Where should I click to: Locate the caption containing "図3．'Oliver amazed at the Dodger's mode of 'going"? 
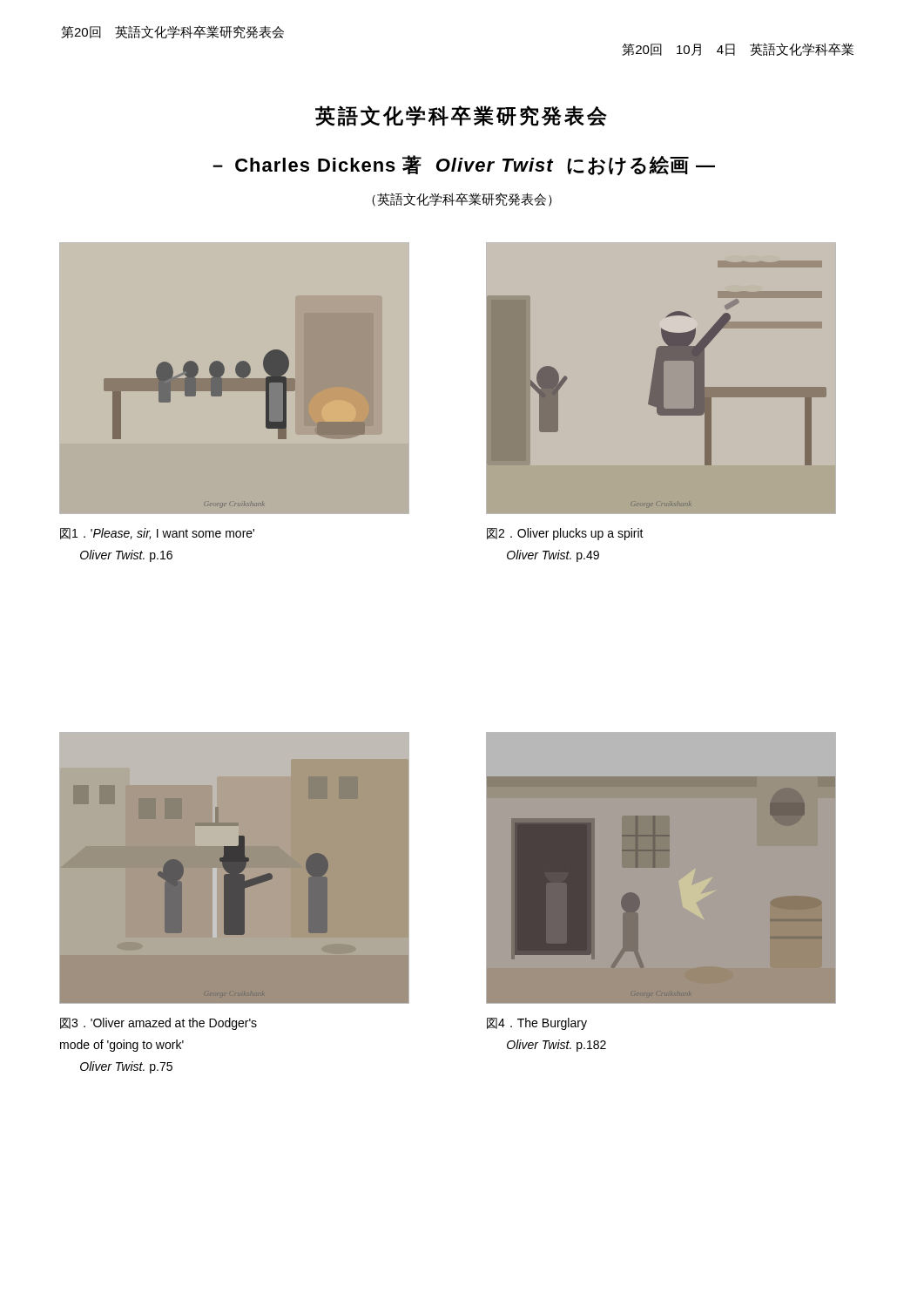158,1045
